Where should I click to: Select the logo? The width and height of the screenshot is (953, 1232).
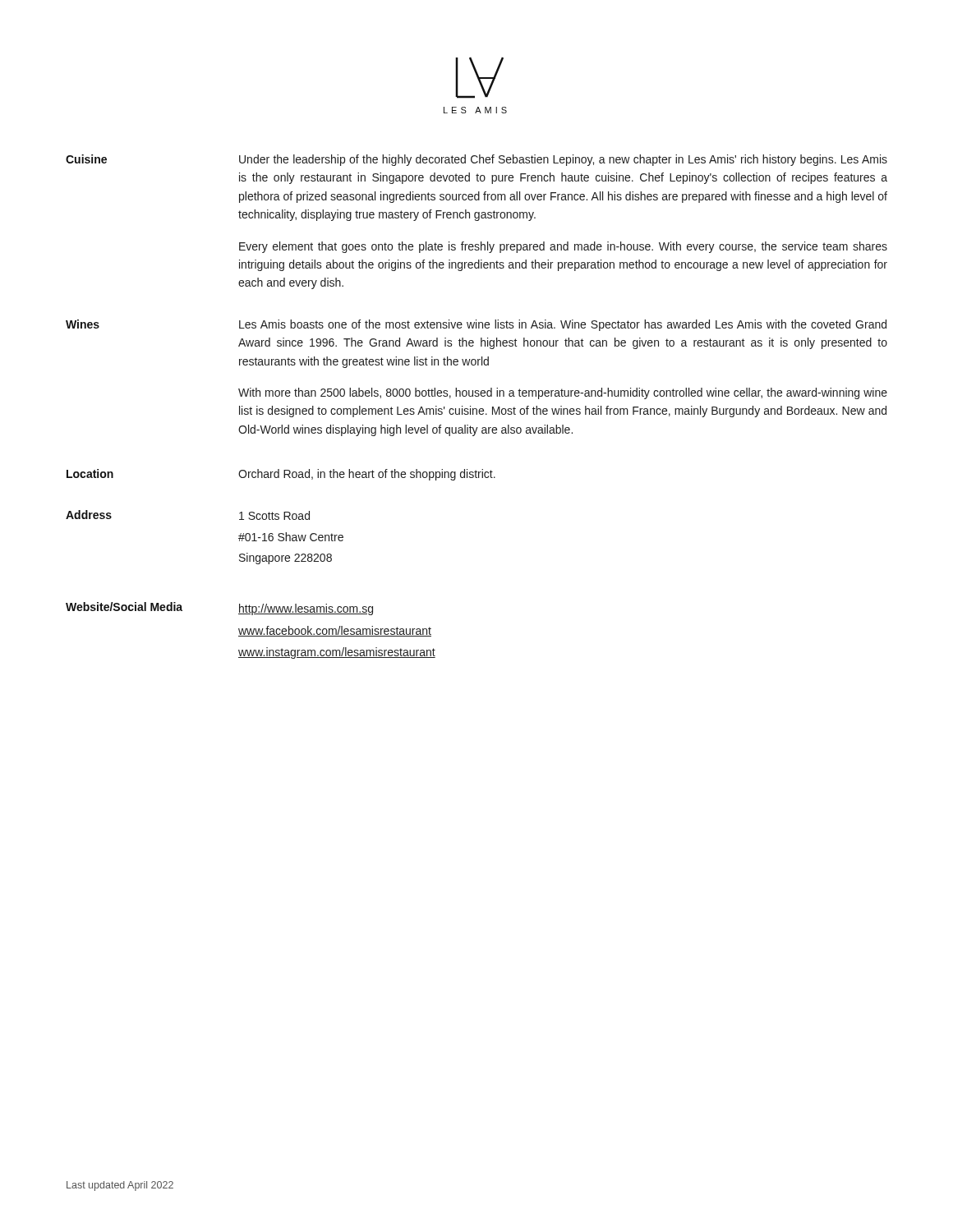pyautogui.click(x=476, y=87)
